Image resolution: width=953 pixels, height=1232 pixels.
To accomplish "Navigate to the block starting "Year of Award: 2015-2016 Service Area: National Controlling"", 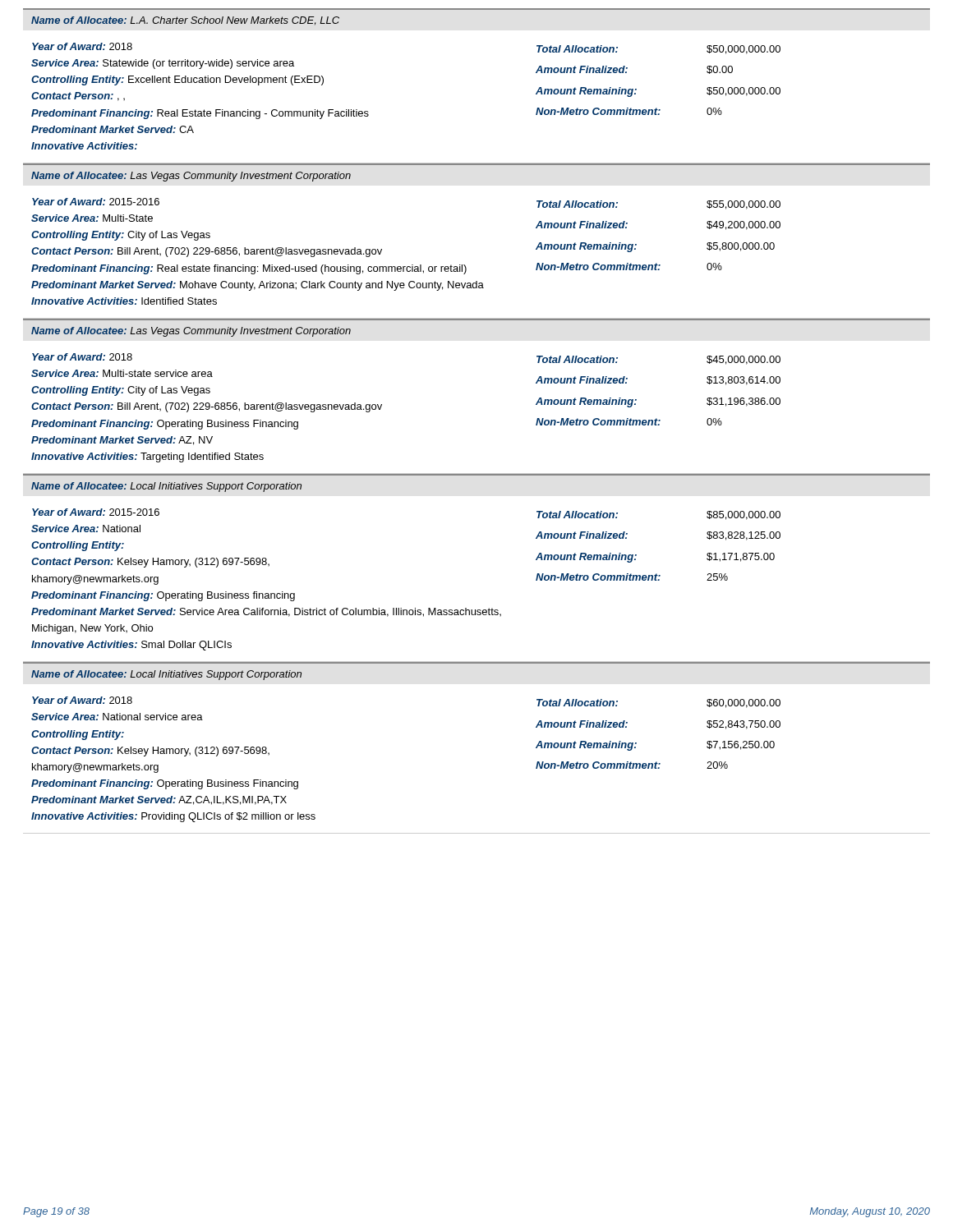I will [96, 512].
